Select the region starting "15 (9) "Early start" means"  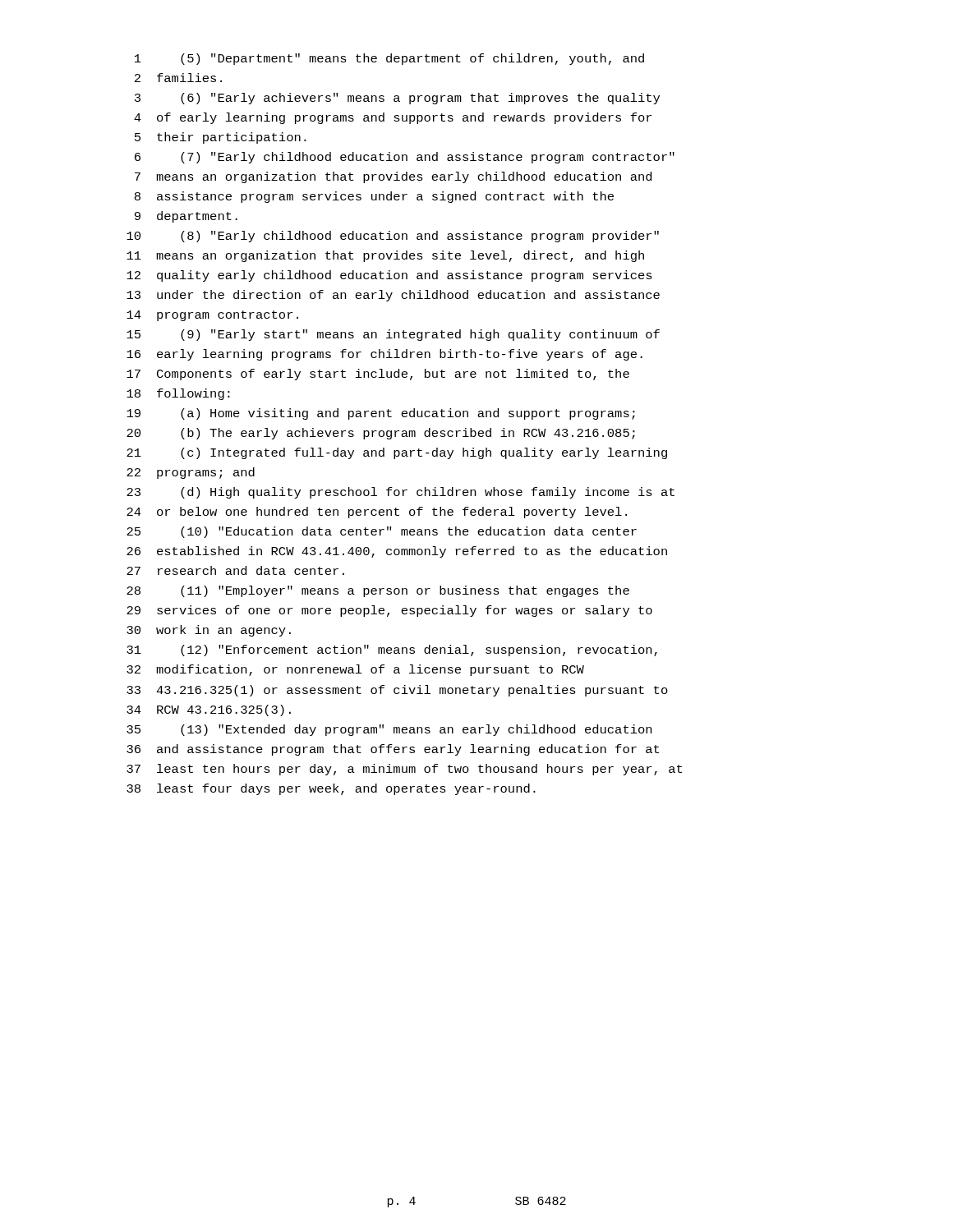(493, 365)
